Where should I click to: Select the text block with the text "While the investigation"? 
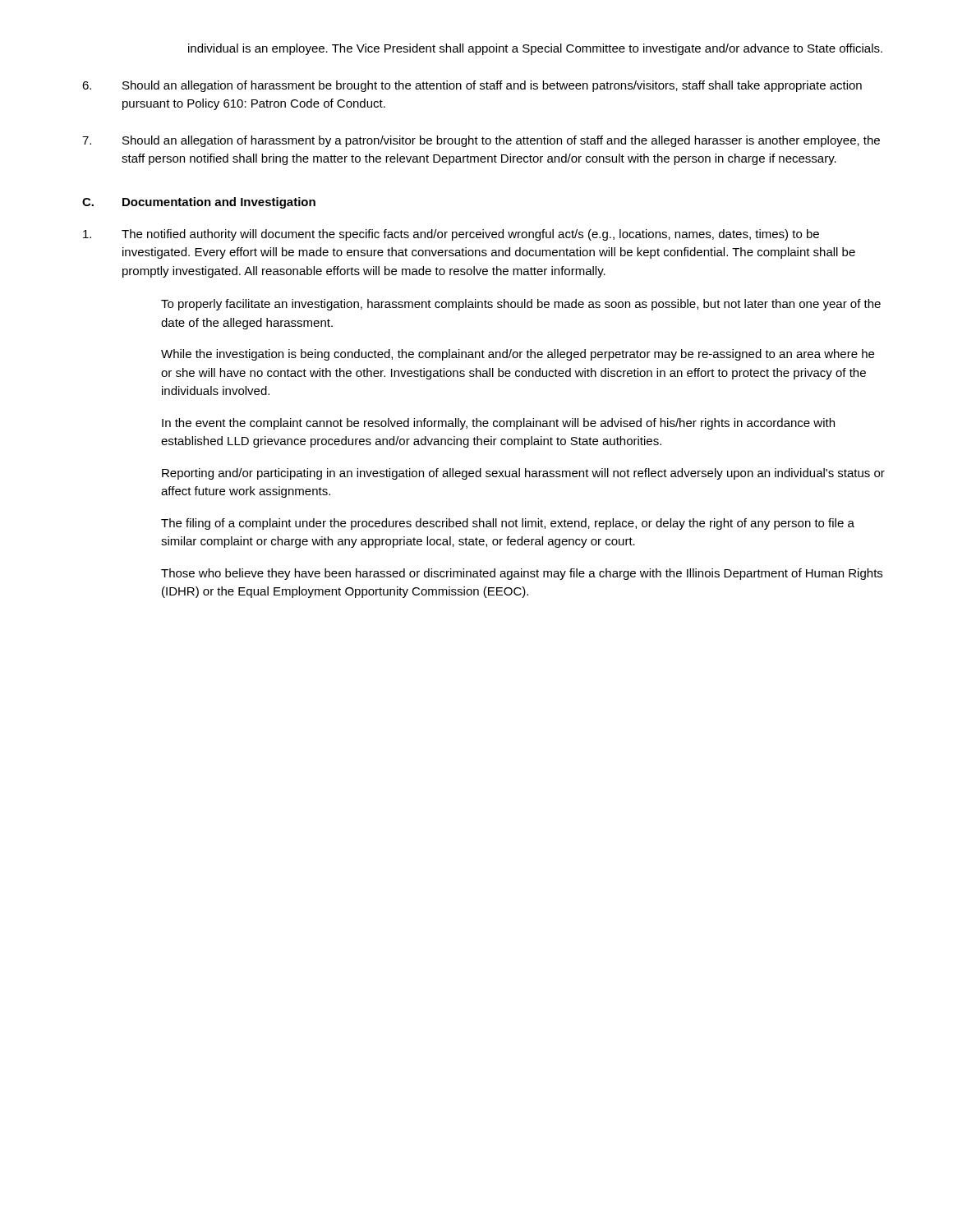[x=518, y=372]
